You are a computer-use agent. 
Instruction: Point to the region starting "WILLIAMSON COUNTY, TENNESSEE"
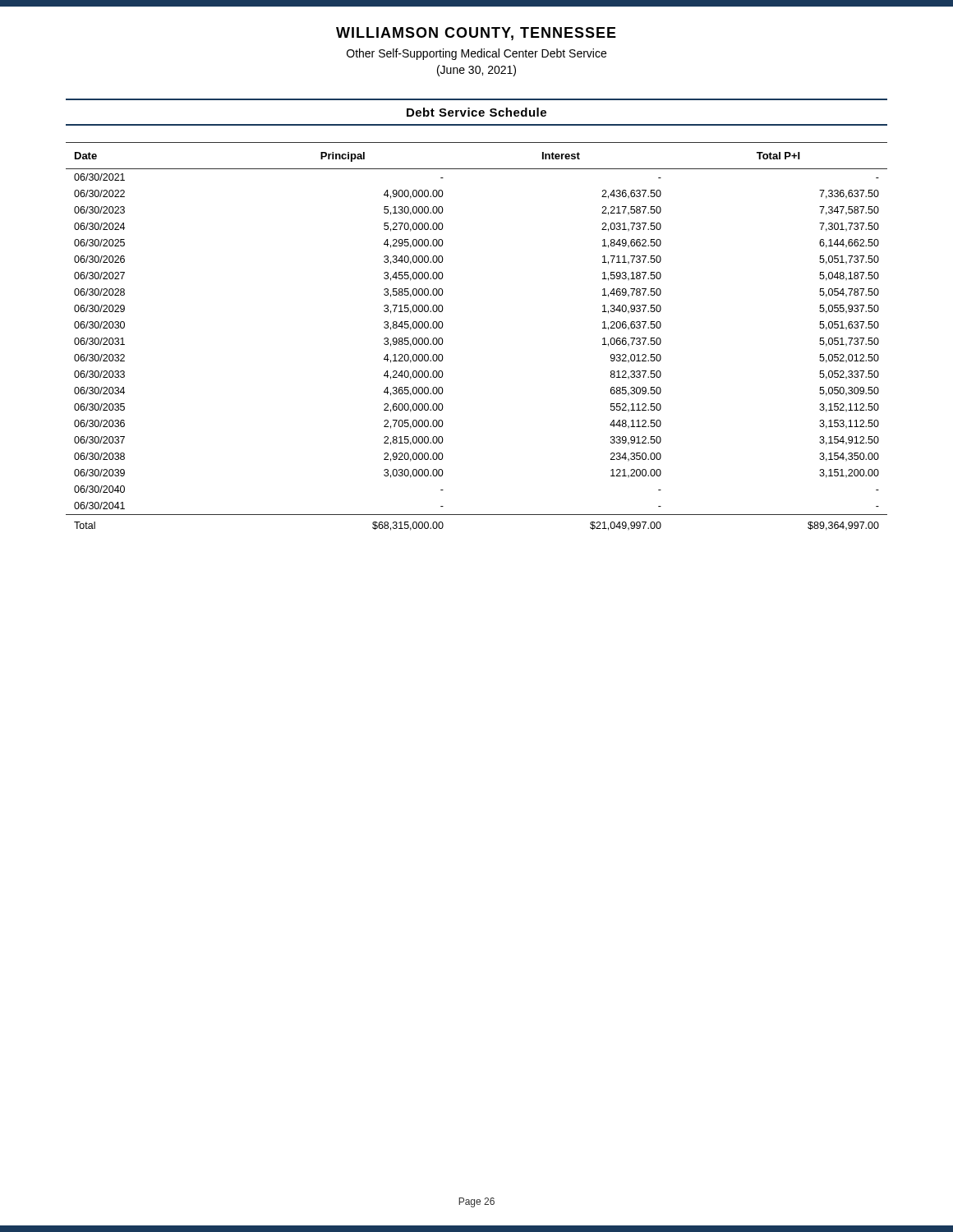[x=476, y=33]
